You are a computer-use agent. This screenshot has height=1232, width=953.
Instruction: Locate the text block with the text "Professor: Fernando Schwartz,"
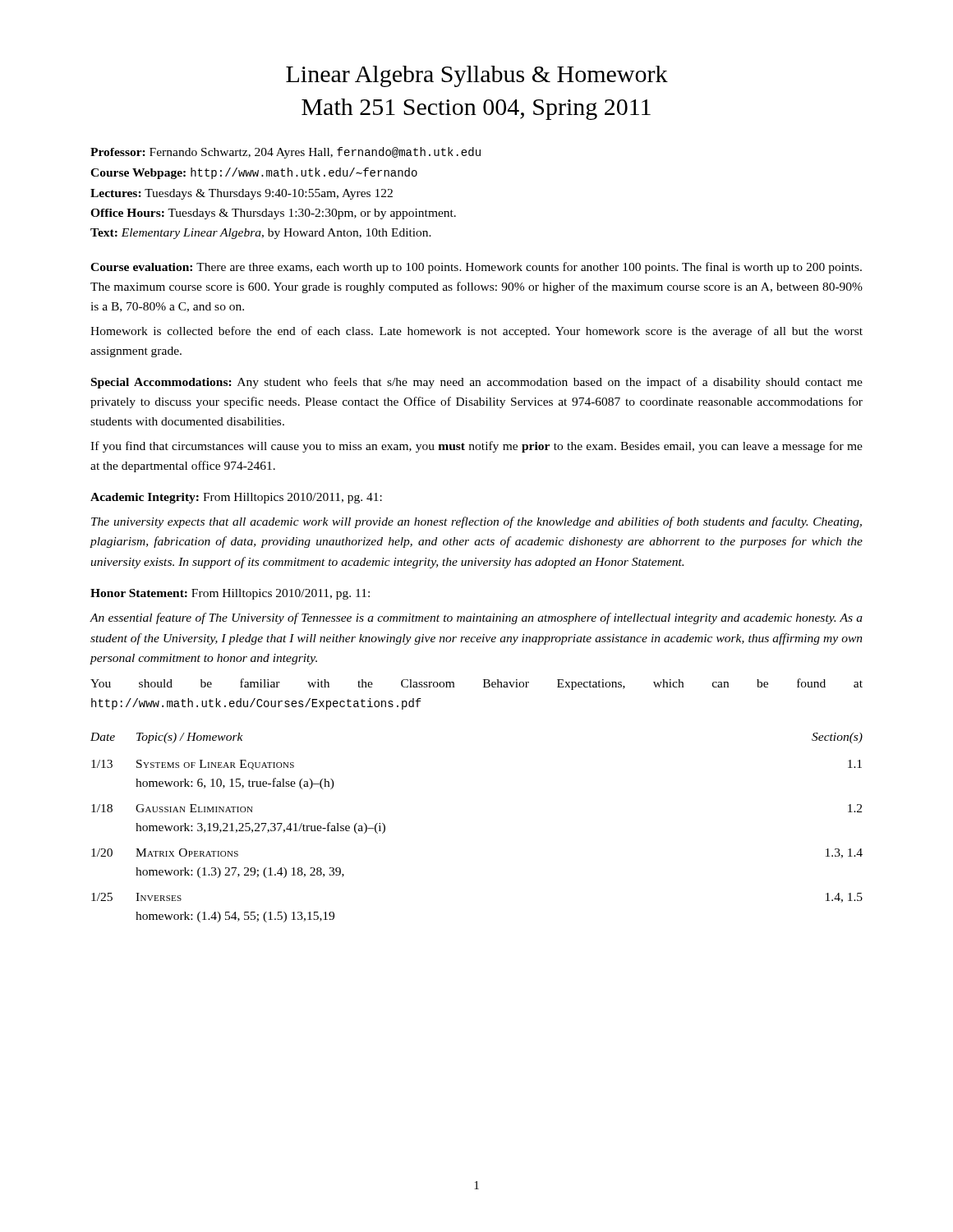(x=285, y=153)
